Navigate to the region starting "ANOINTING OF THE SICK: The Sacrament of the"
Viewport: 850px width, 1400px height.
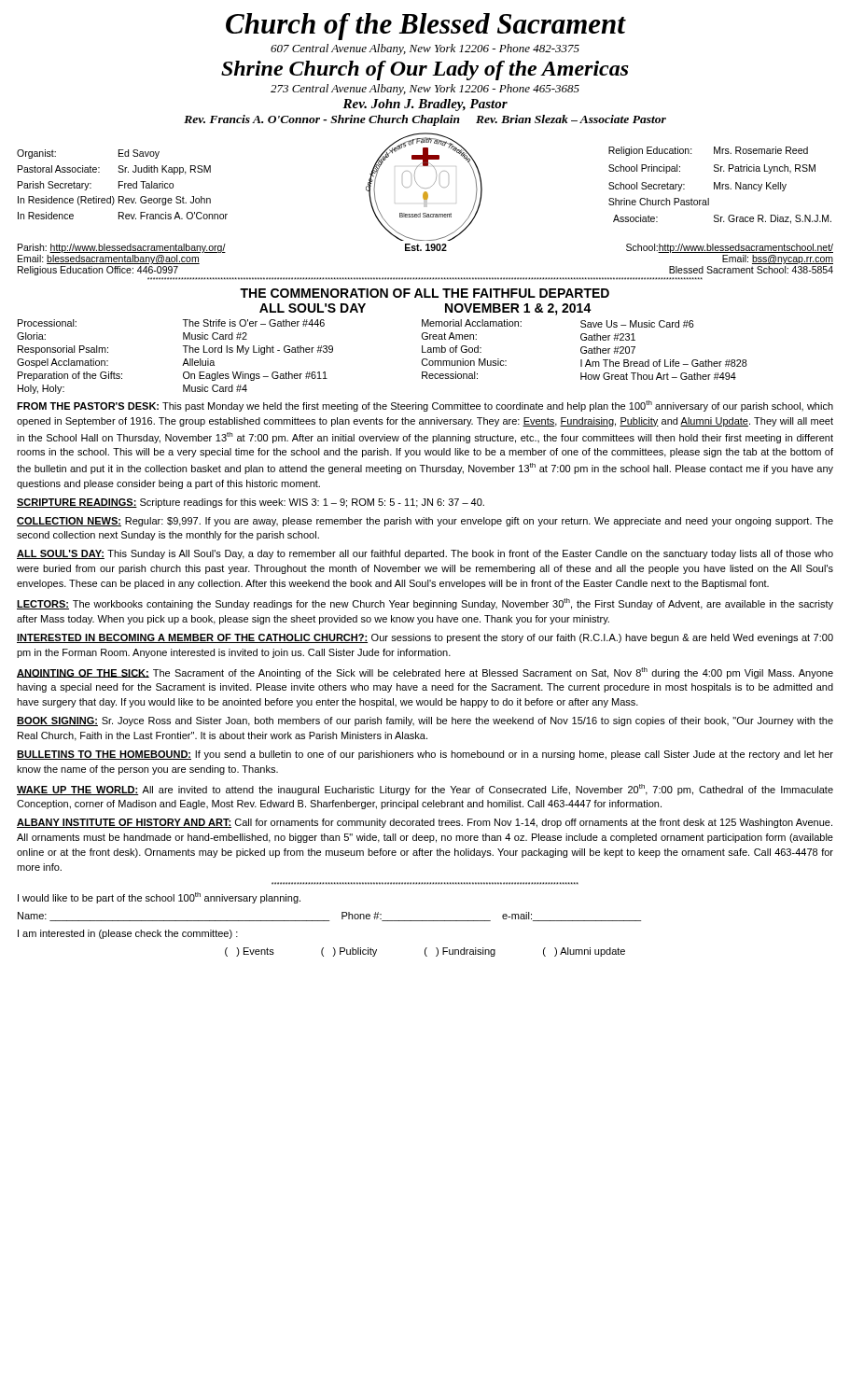[x=425, y=686]
